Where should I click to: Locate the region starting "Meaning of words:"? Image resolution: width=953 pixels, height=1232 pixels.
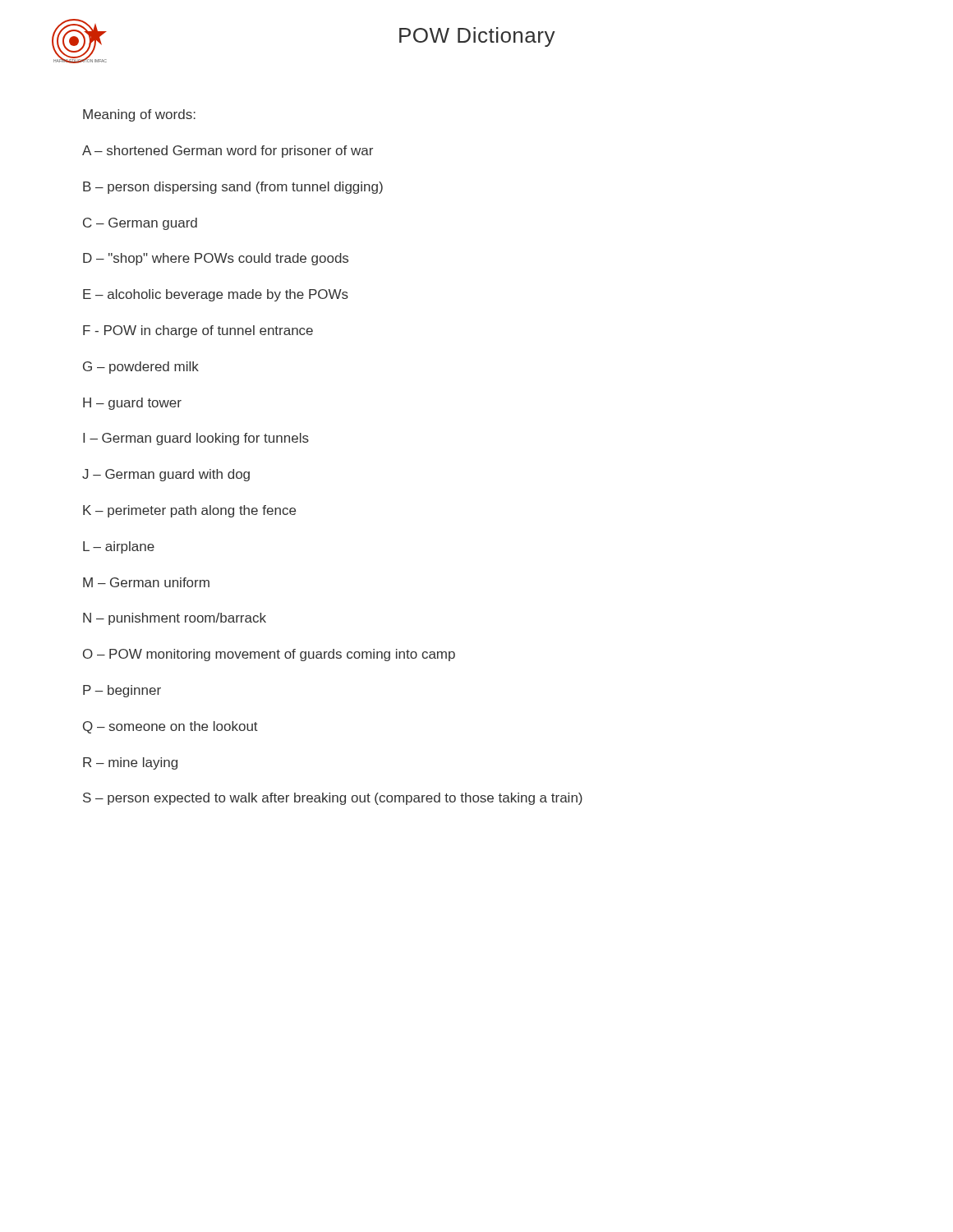(x=139, y=115)
